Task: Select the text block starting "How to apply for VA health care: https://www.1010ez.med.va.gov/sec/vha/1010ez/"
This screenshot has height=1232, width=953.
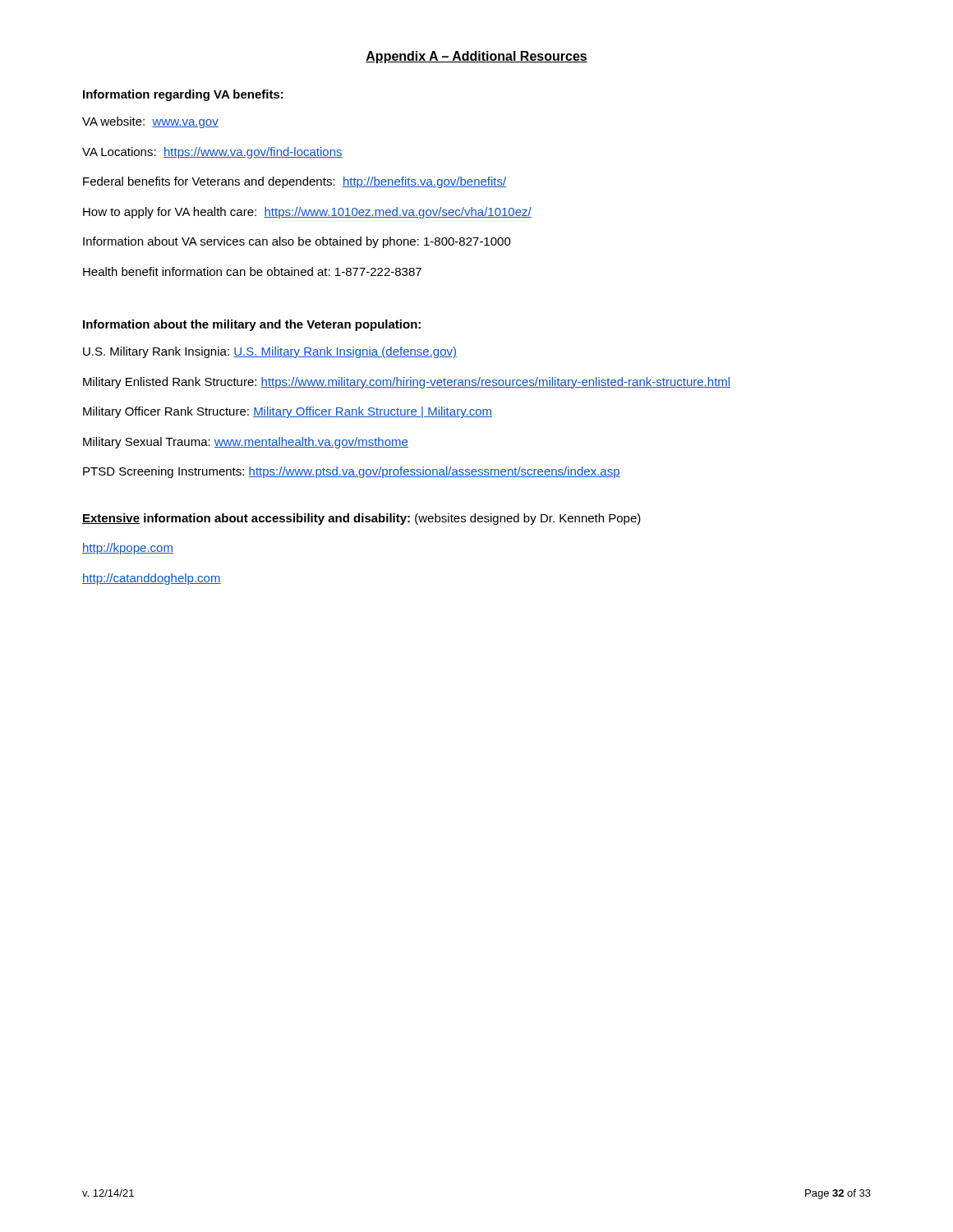Action: [307, 211]
